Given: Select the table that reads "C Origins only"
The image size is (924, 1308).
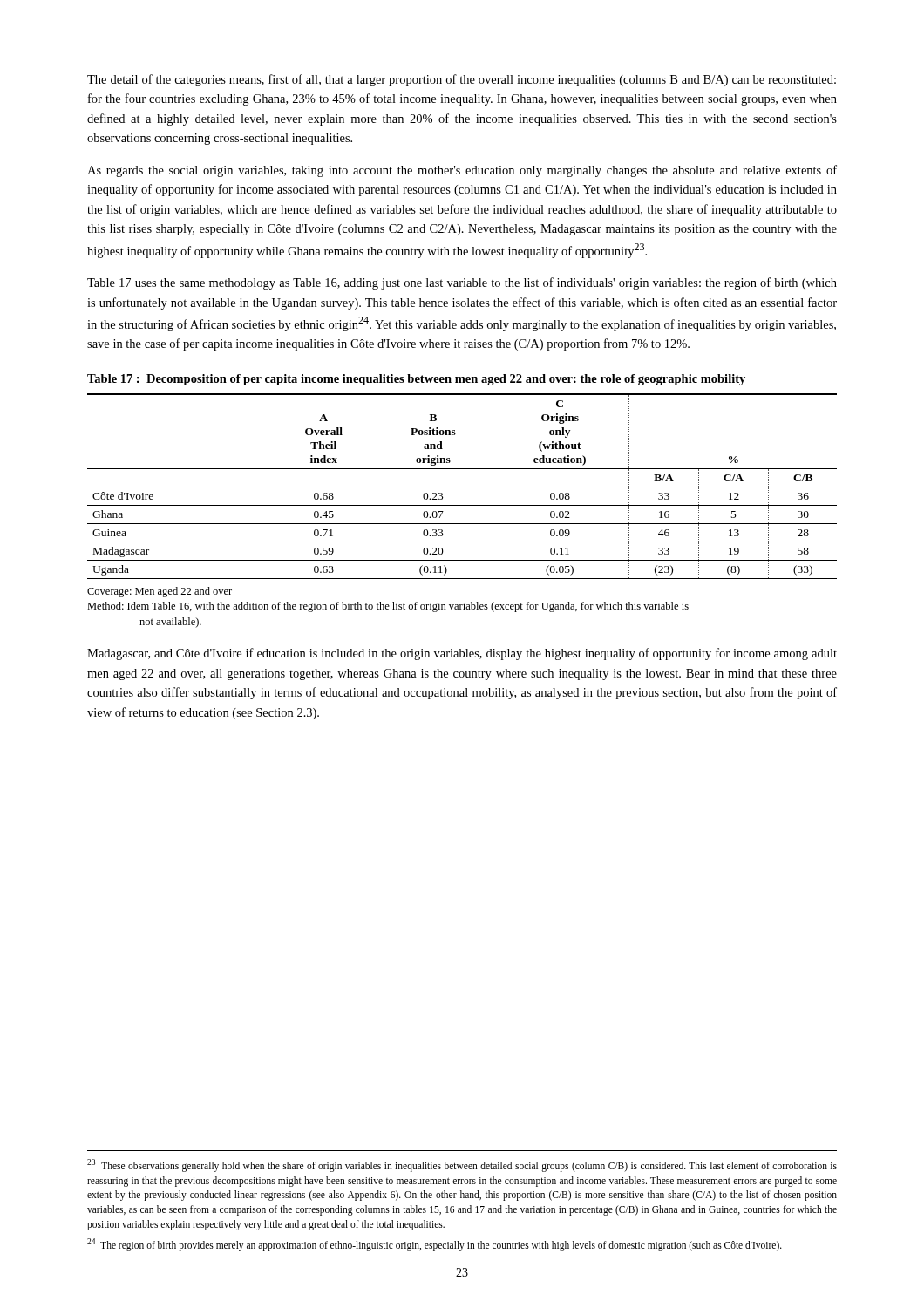Looking at the screenshot, I should point(462,486).
